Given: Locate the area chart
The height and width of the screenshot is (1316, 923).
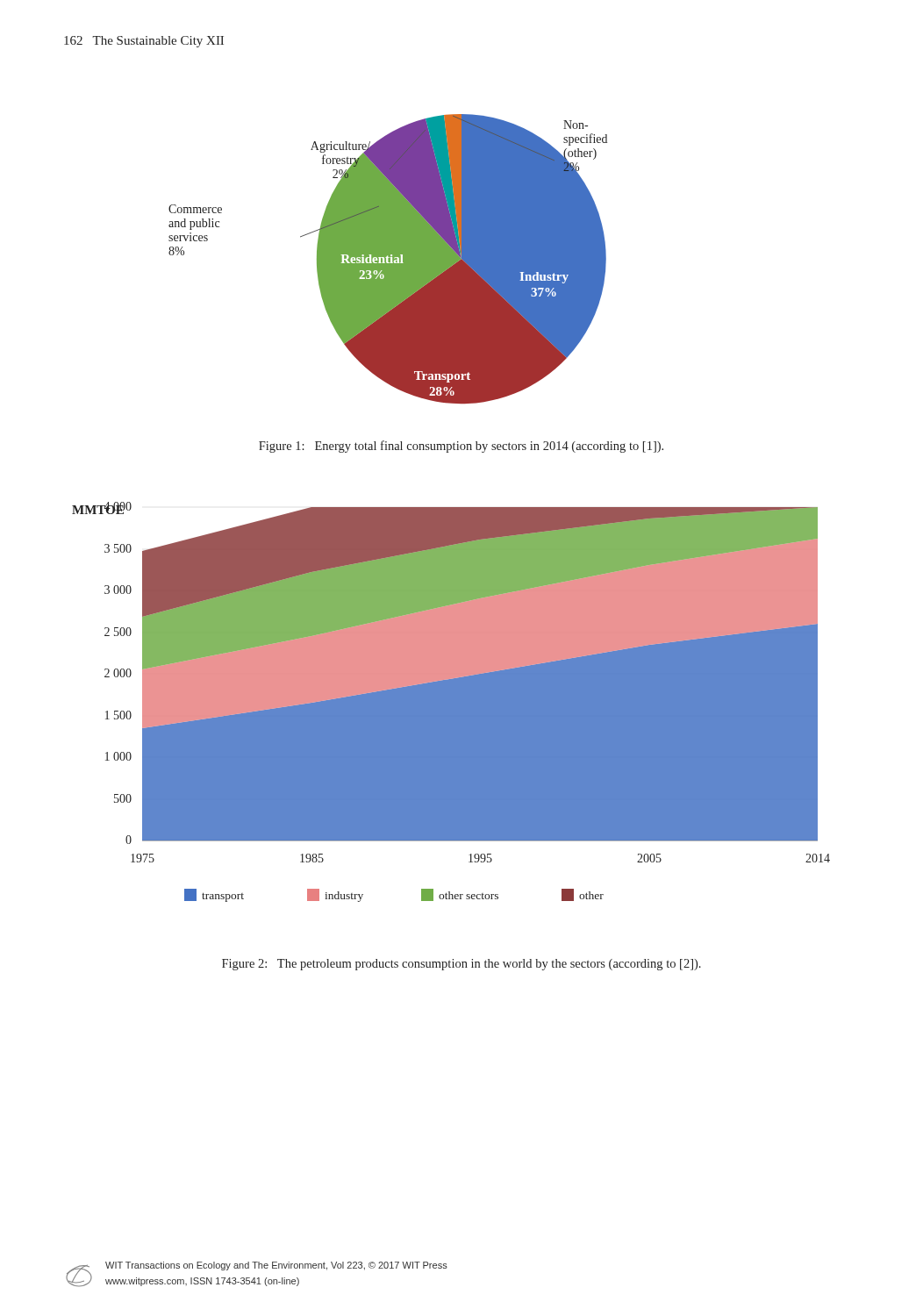Looking at the screenshot, I should click(462, 713).
